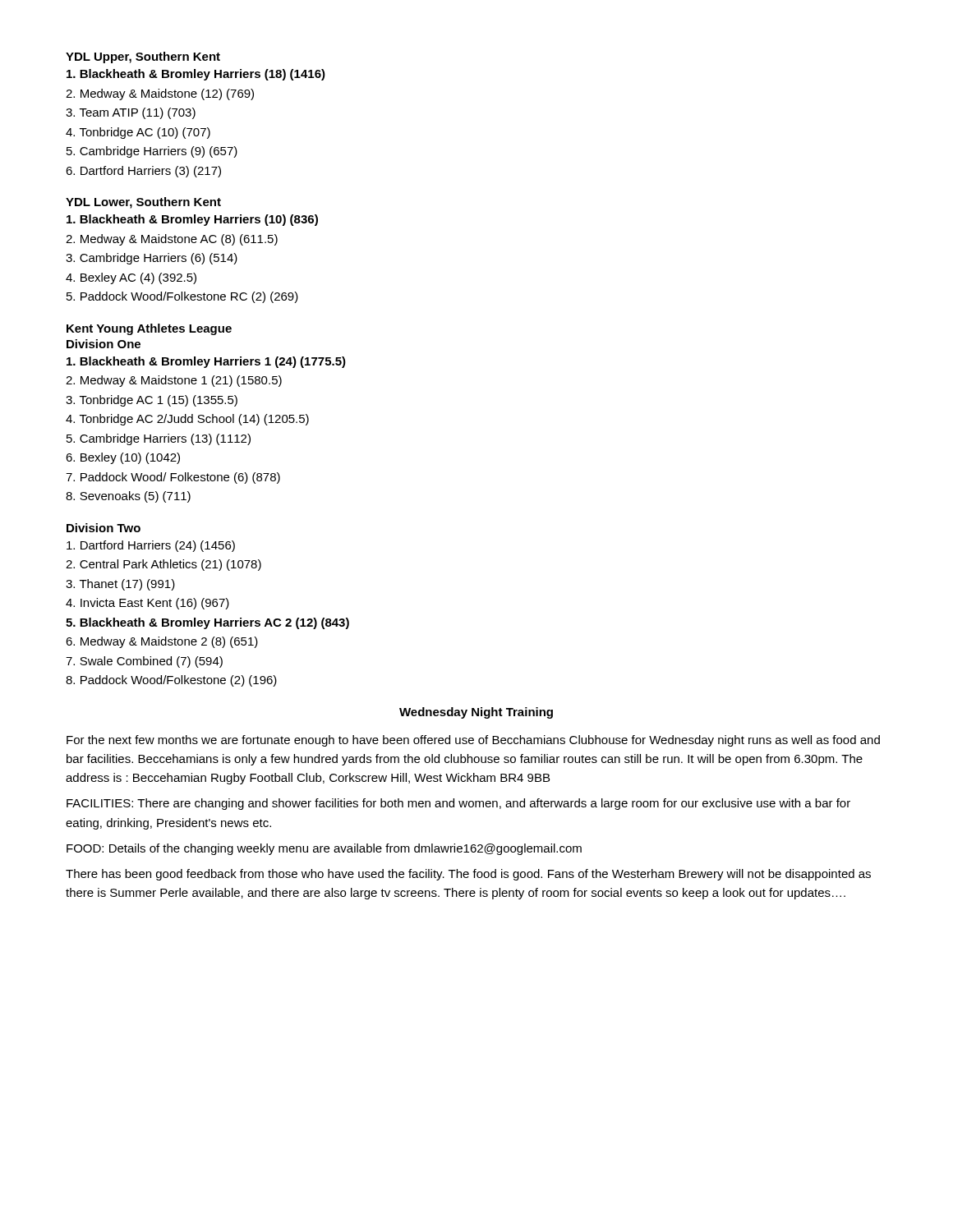This screenshot has width=953, height=1232.
Task: Where does it say "6. Dartford Harriers (3) (217)"?
Action: 144,170
